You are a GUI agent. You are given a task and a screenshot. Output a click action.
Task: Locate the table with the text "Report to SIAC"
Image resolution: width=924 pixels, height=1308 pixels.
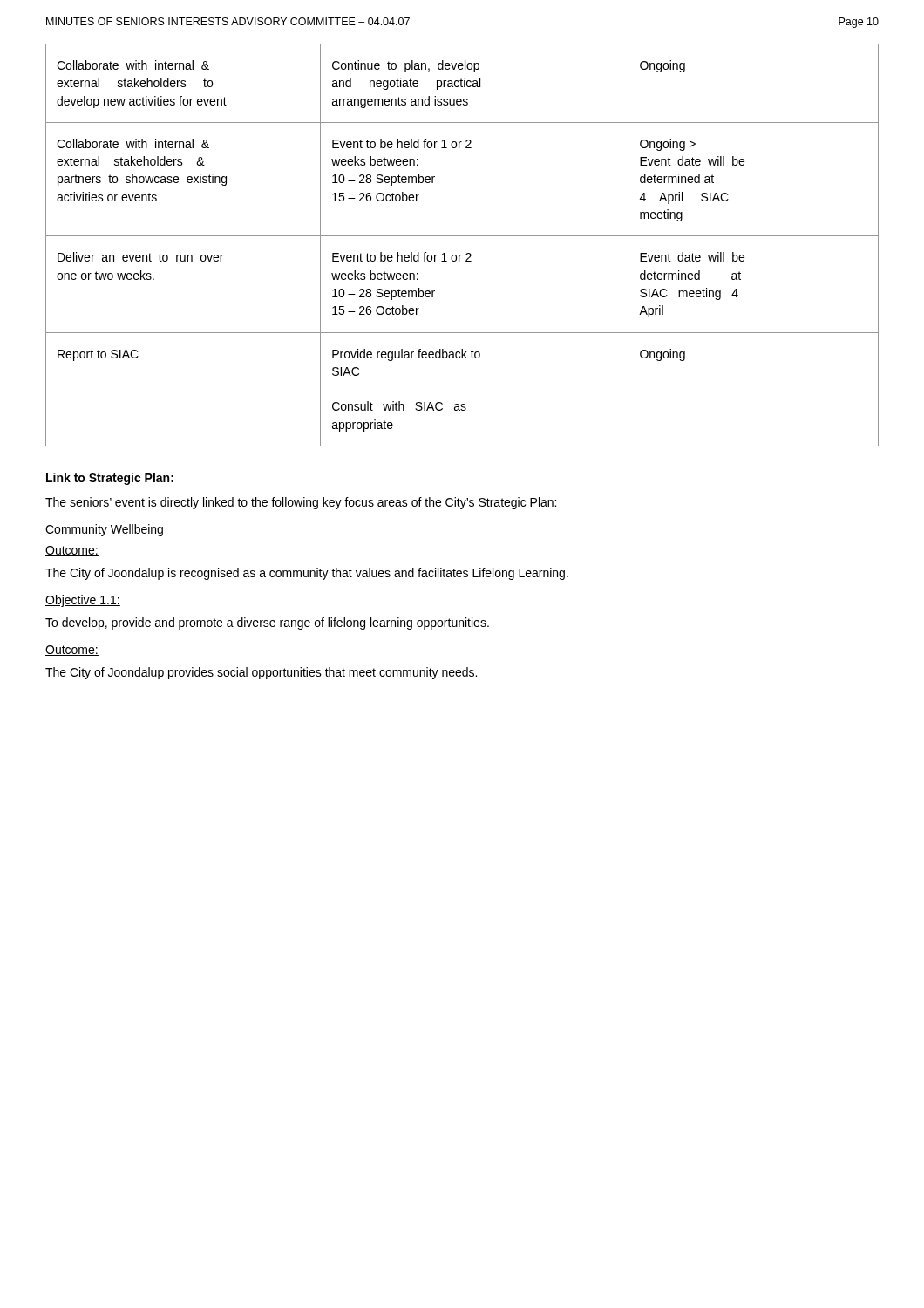pos(462,245)
